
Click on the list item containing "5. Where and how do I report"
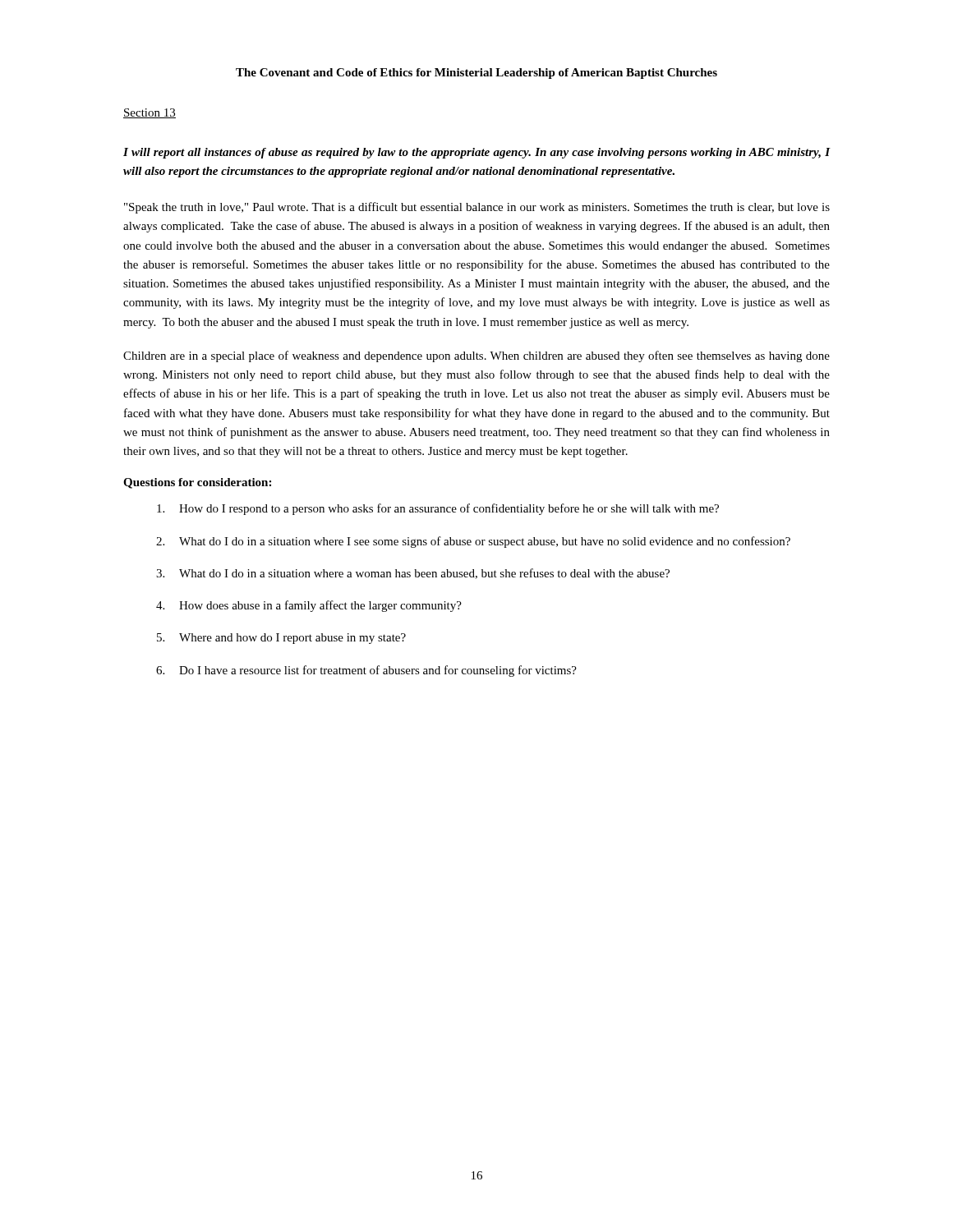[x=281, y=639]
